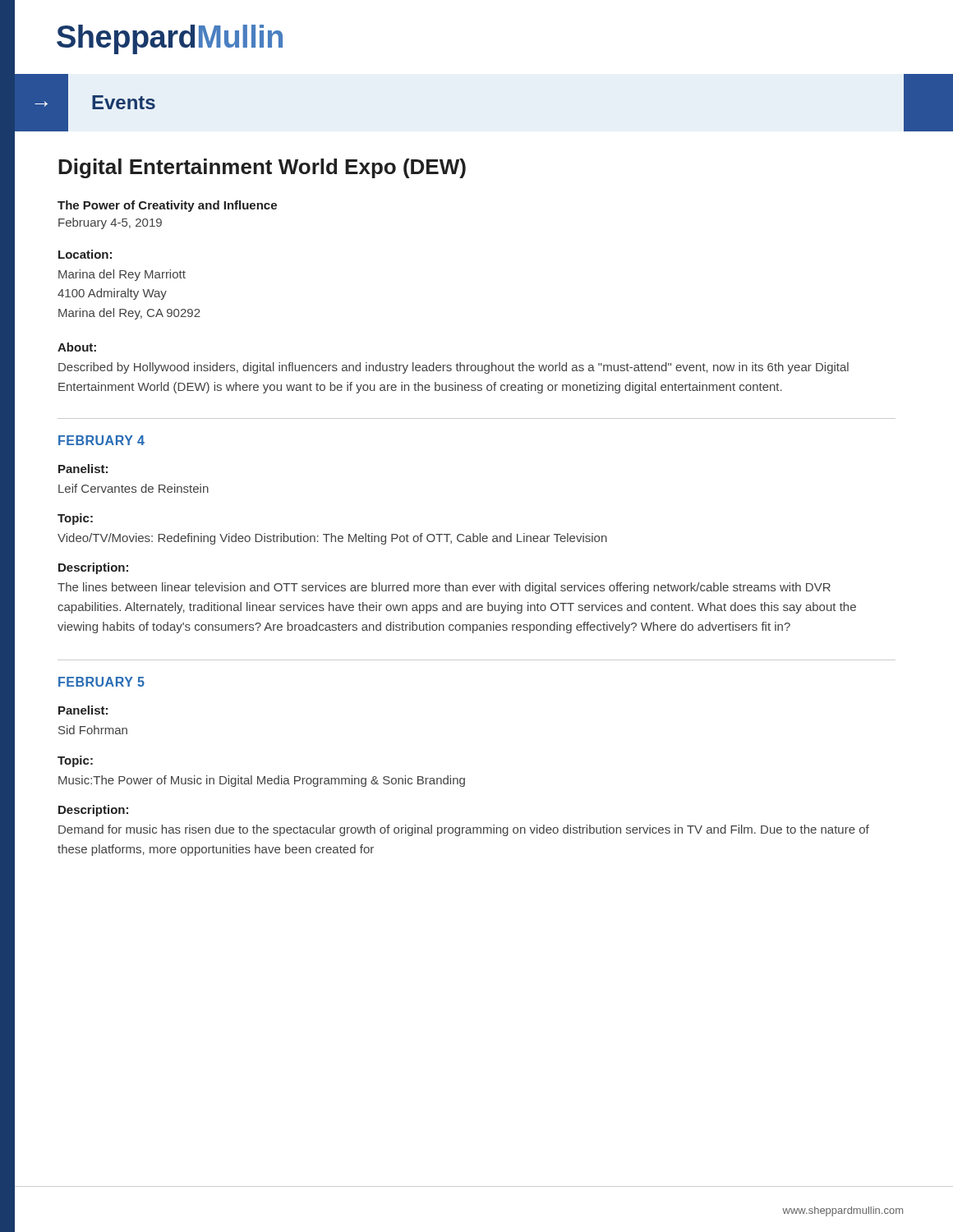Screen dimensions: 1232x953
Task: Point to the block beginning "Description: Demand for music has"
Action: 476,831
